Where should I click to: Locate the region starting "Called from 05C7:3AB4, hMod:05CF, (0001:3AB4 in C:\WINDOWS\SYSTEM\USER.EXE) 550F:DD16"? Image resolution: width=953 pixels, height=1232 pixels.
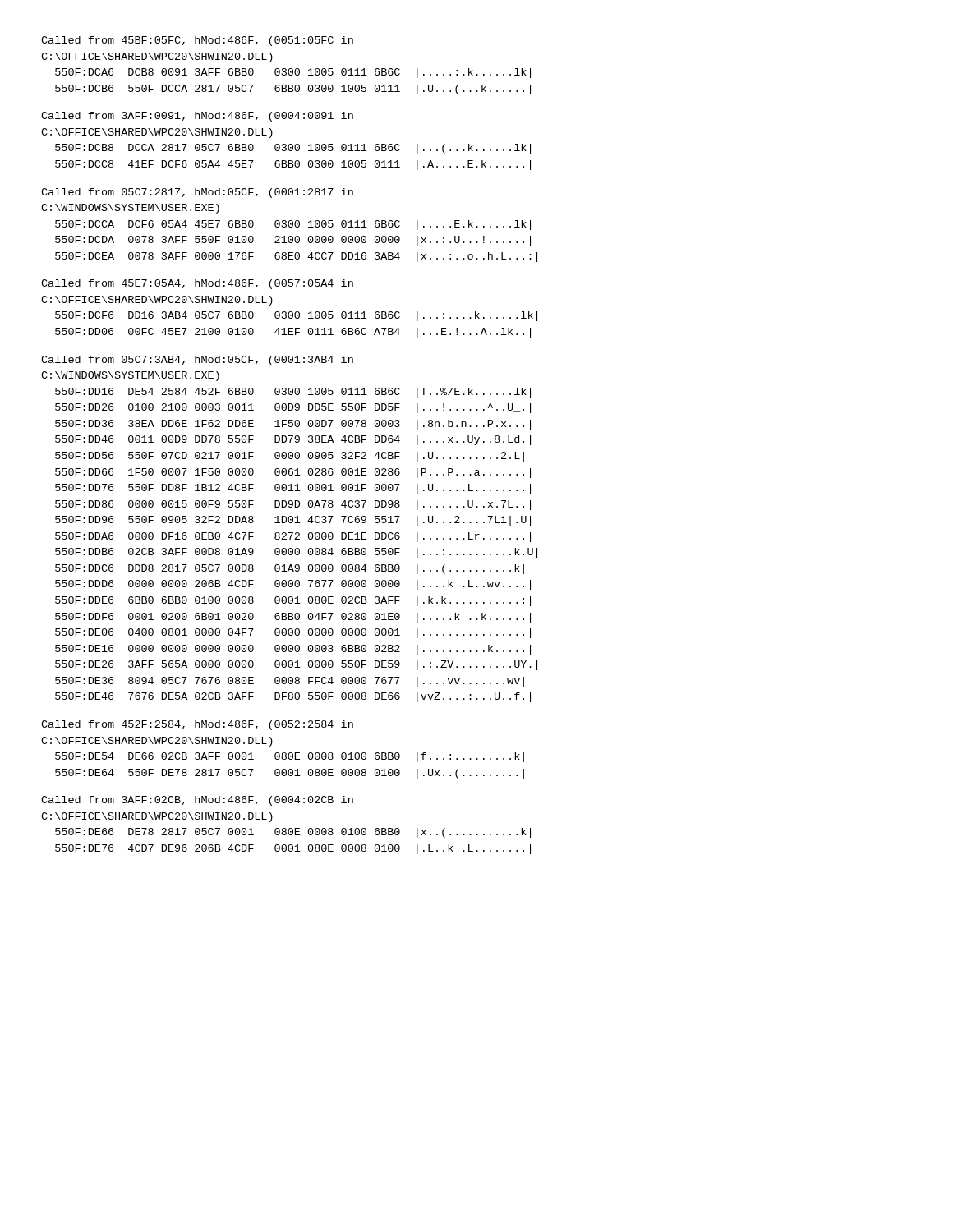pyautogui.click(x=291, y=528)
